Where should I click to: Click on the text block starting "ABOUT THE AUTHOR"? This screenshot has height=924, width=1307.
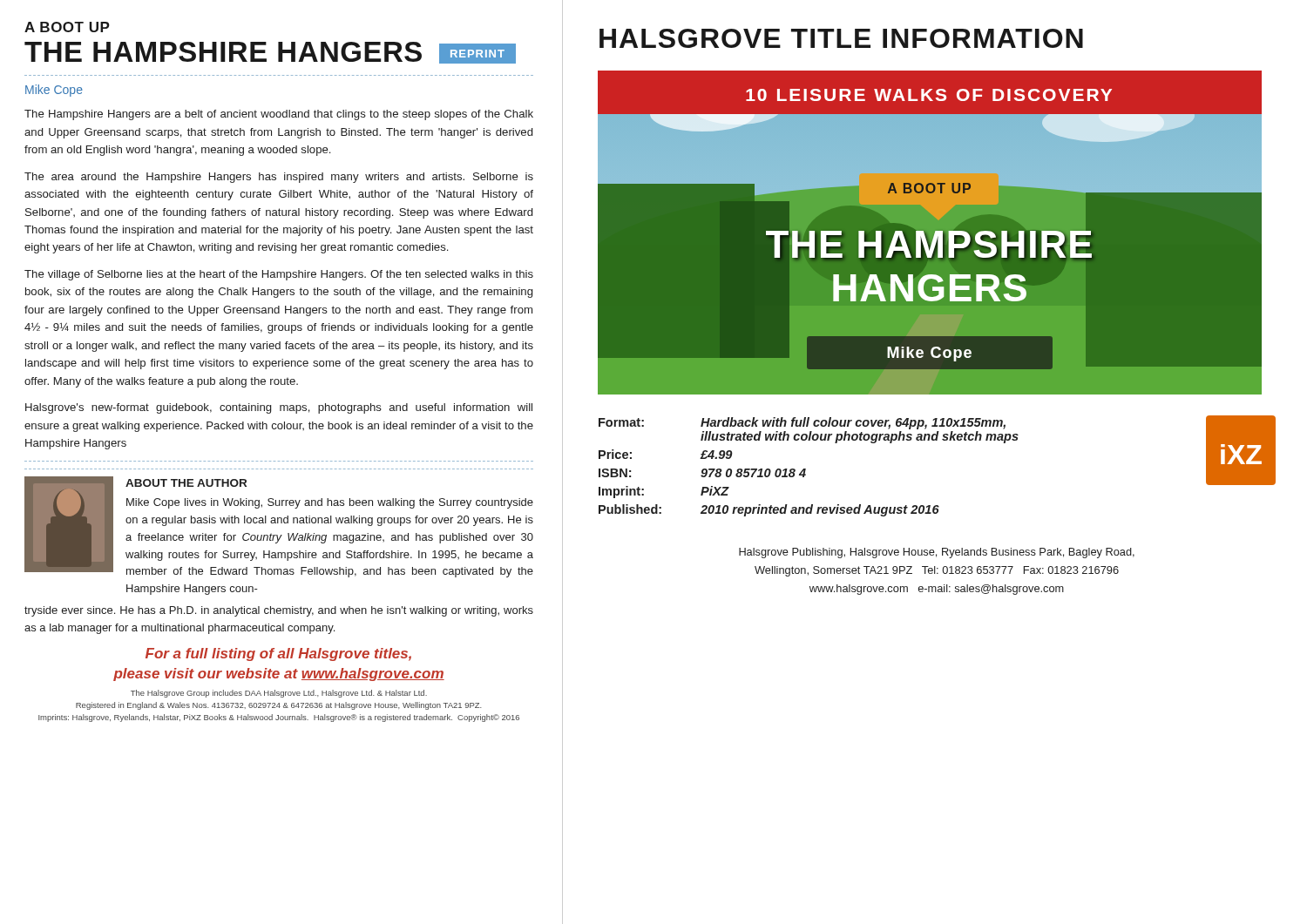[186, 483]
